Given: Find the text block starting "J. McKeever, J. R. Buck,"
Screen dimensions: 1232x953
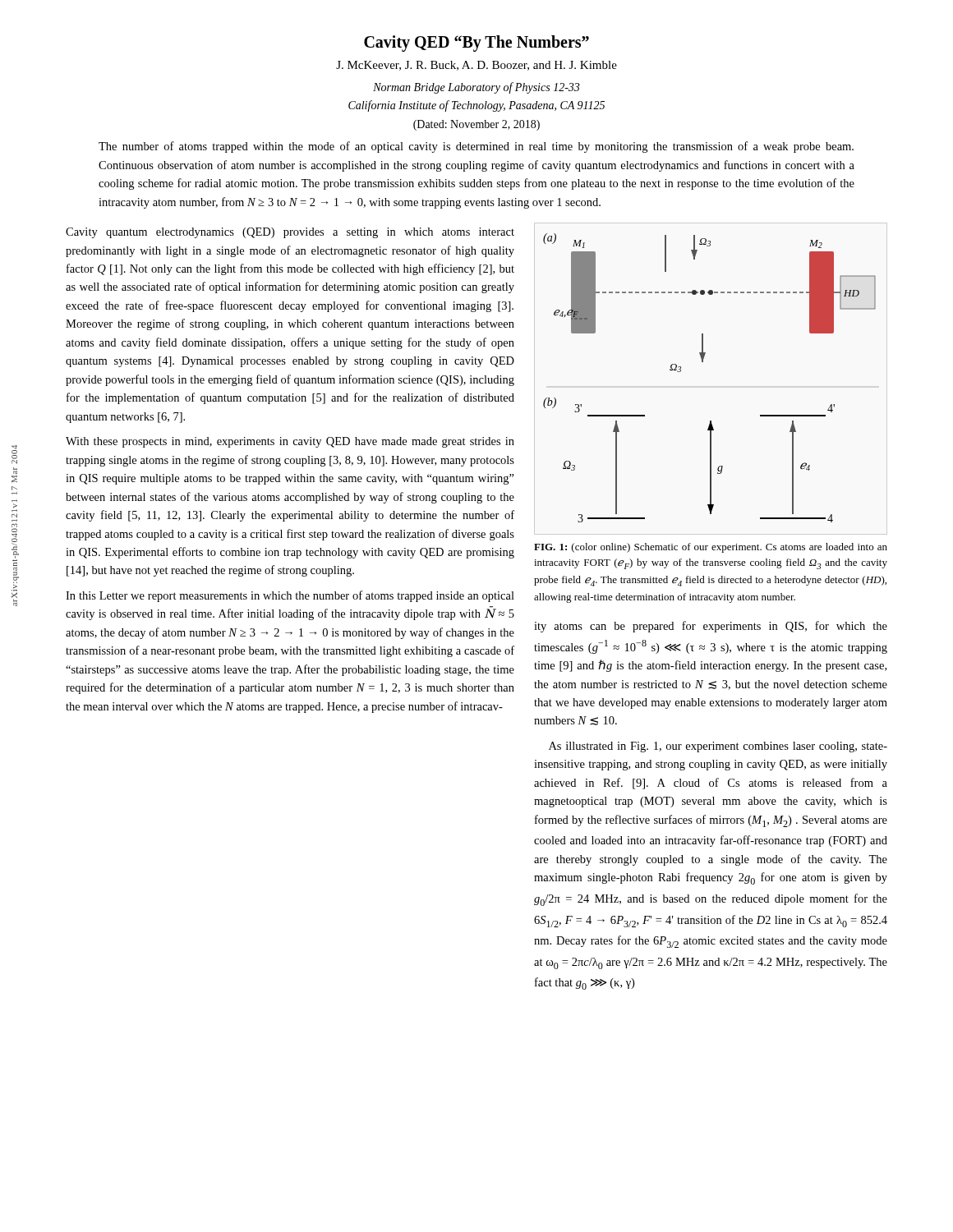Looking at the screenshot, I should point(476,65).
